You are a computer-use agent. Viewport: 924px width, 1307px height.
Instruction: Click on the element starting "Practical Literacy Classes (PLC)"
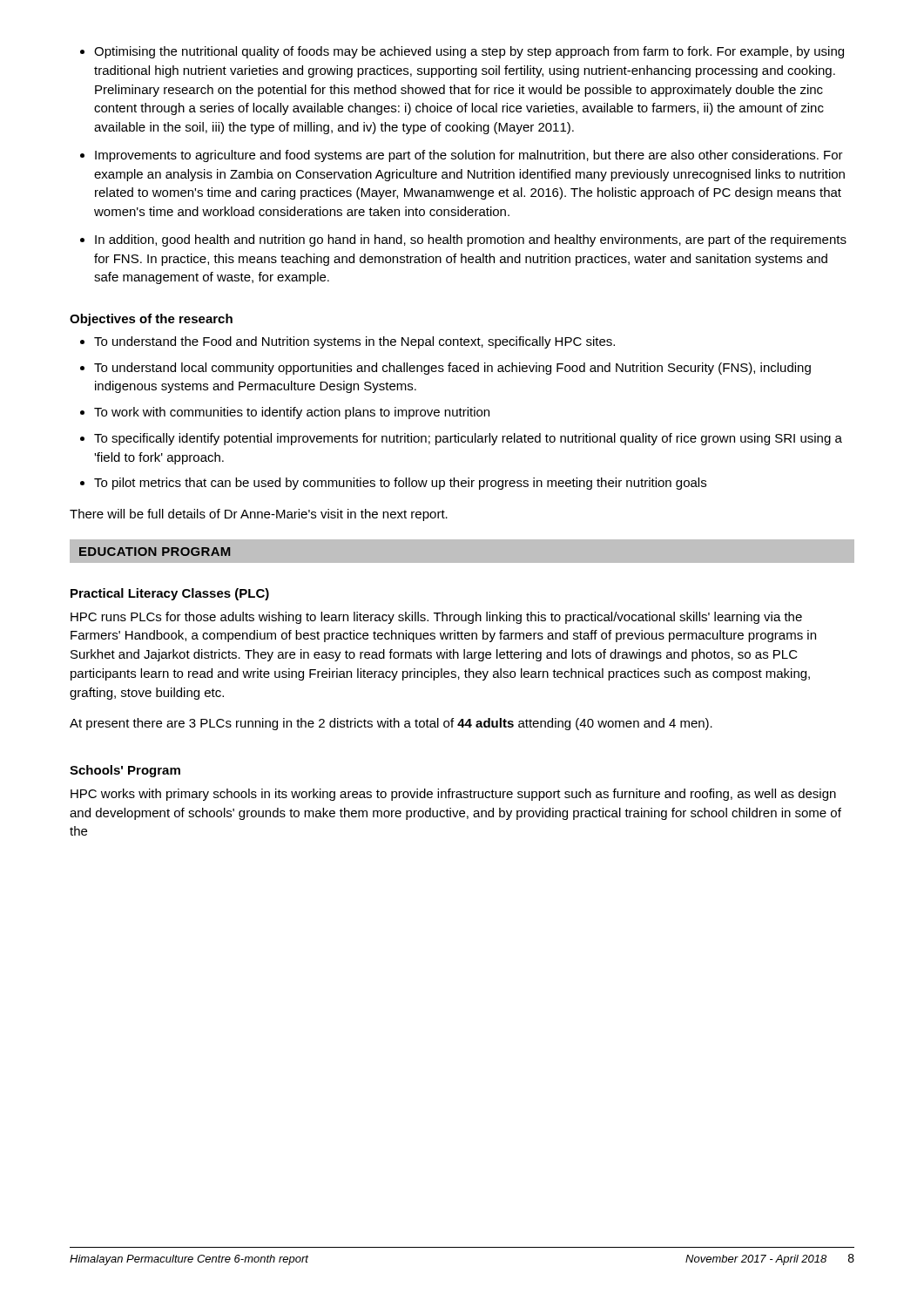[x=170, y=593]
